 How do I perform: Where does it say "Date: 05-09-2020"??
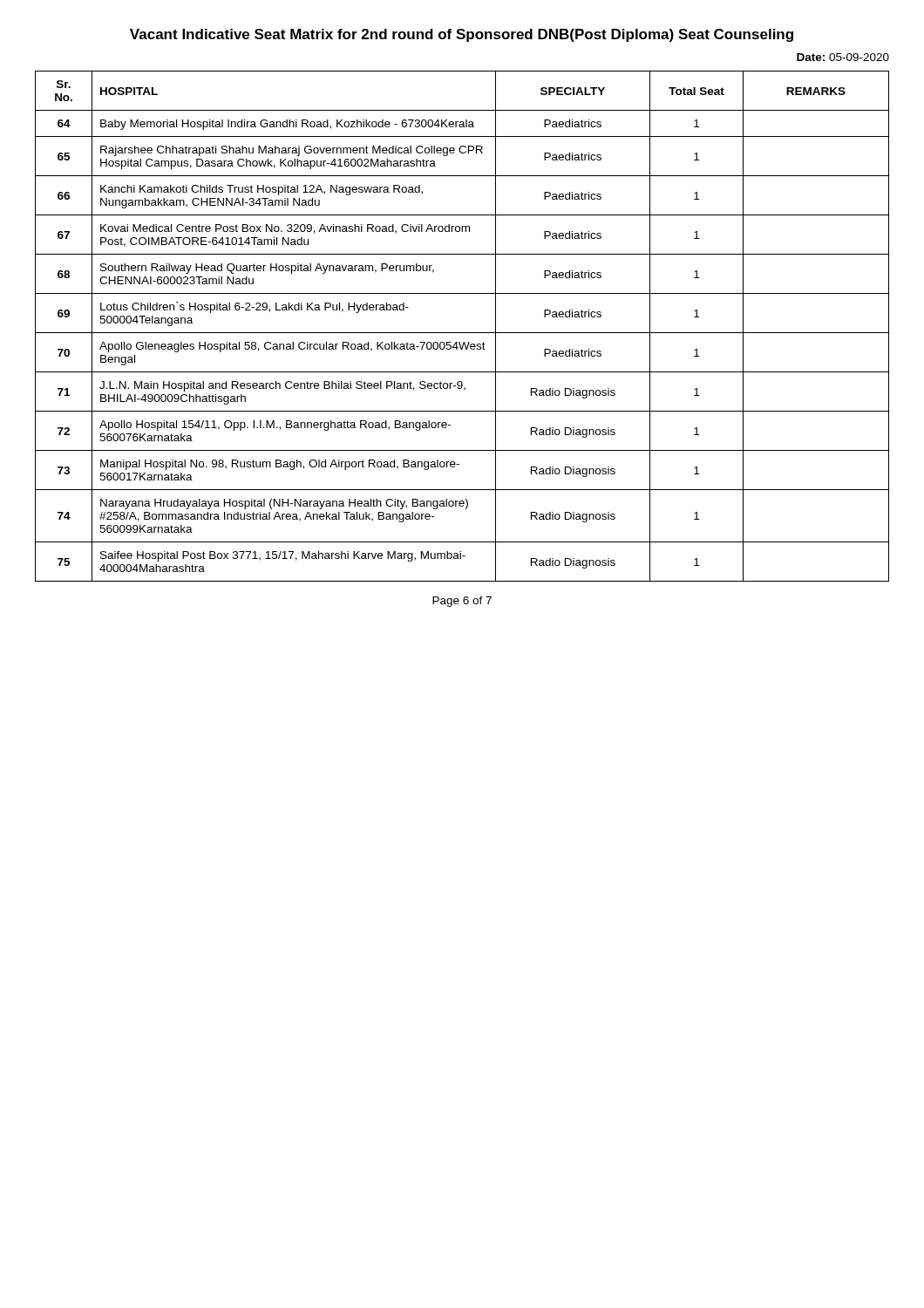(x=843, y=57)
